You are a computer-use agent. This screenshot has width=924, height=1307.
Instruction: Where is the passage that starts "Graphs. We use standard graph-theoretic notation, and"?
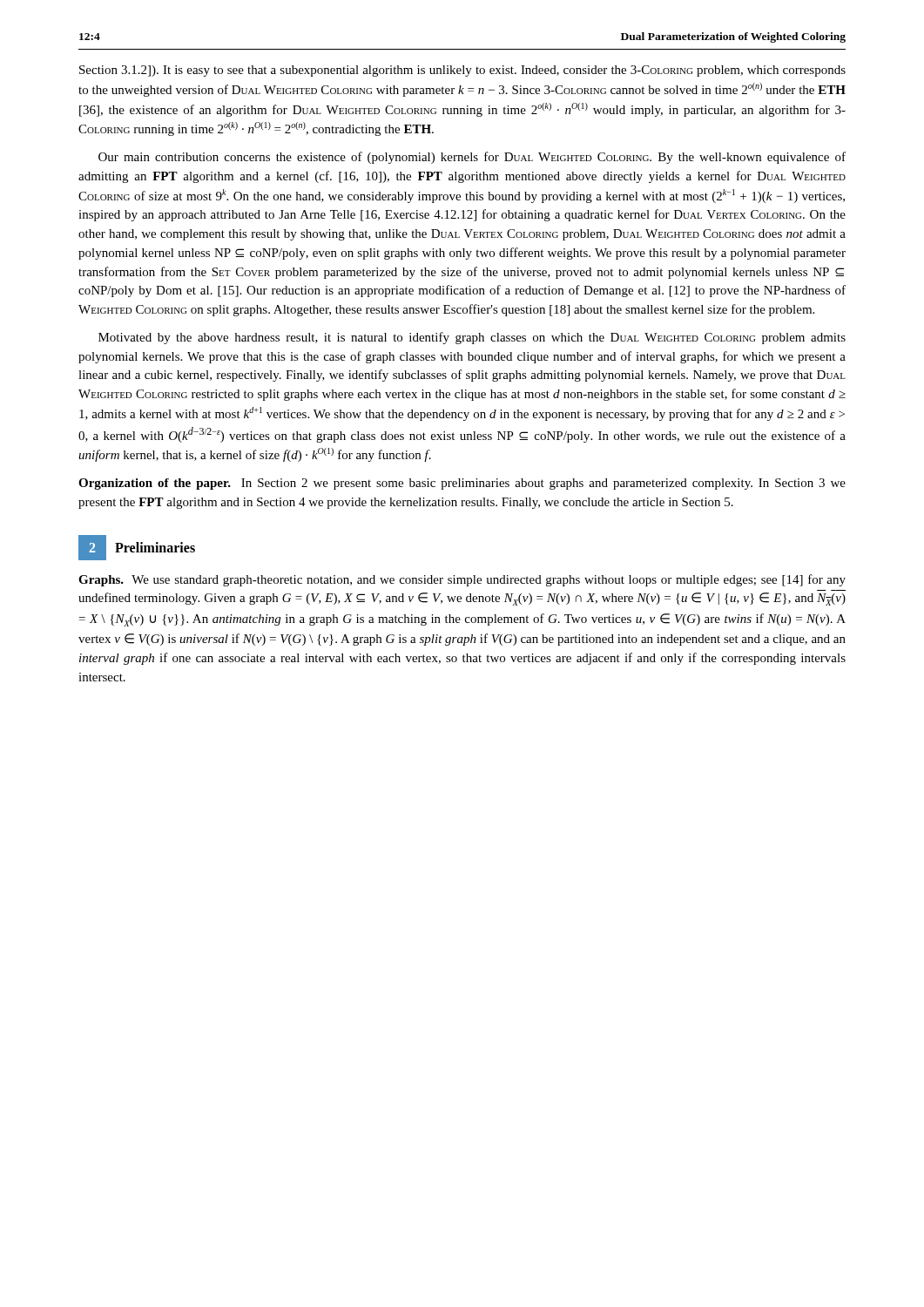(x=462, y=629)
